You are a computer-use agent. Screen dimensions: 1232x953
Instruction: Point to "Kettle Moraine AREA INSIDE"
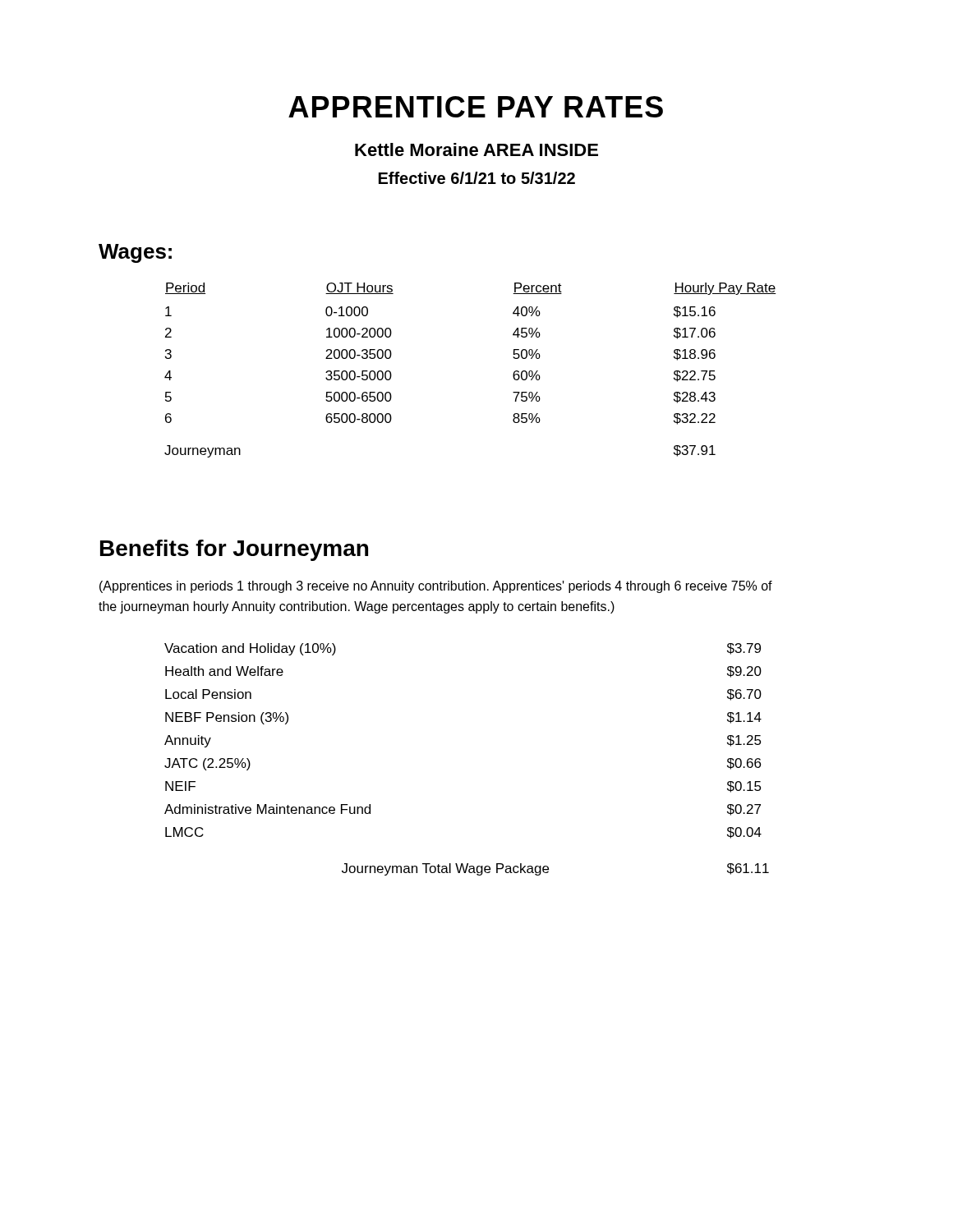point(476,150)
